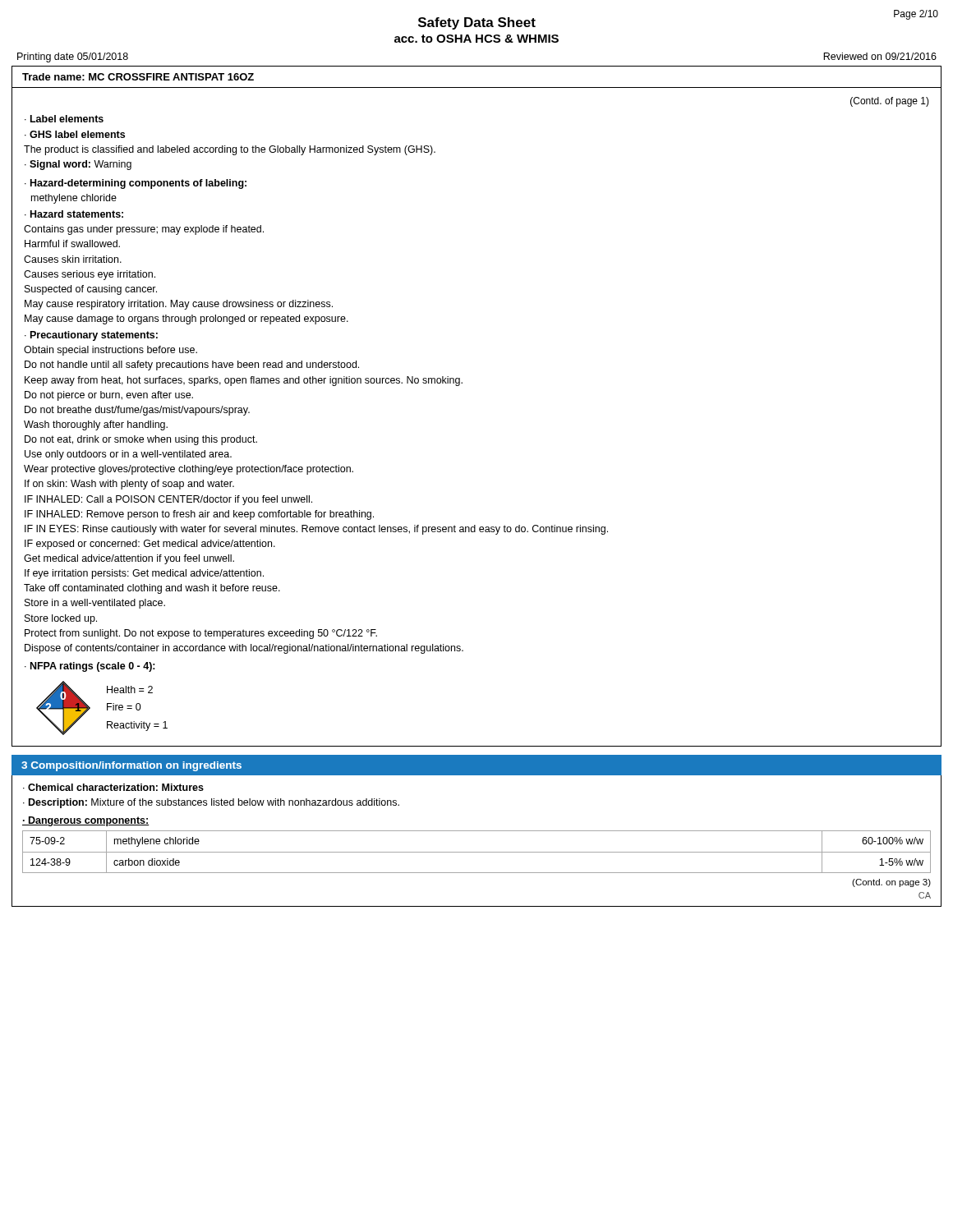Find the block on this page that starts "· Hazard-determining components of labeling: methylene"
The height and width of the screenshot is (1232, 953).
point(136,190)
